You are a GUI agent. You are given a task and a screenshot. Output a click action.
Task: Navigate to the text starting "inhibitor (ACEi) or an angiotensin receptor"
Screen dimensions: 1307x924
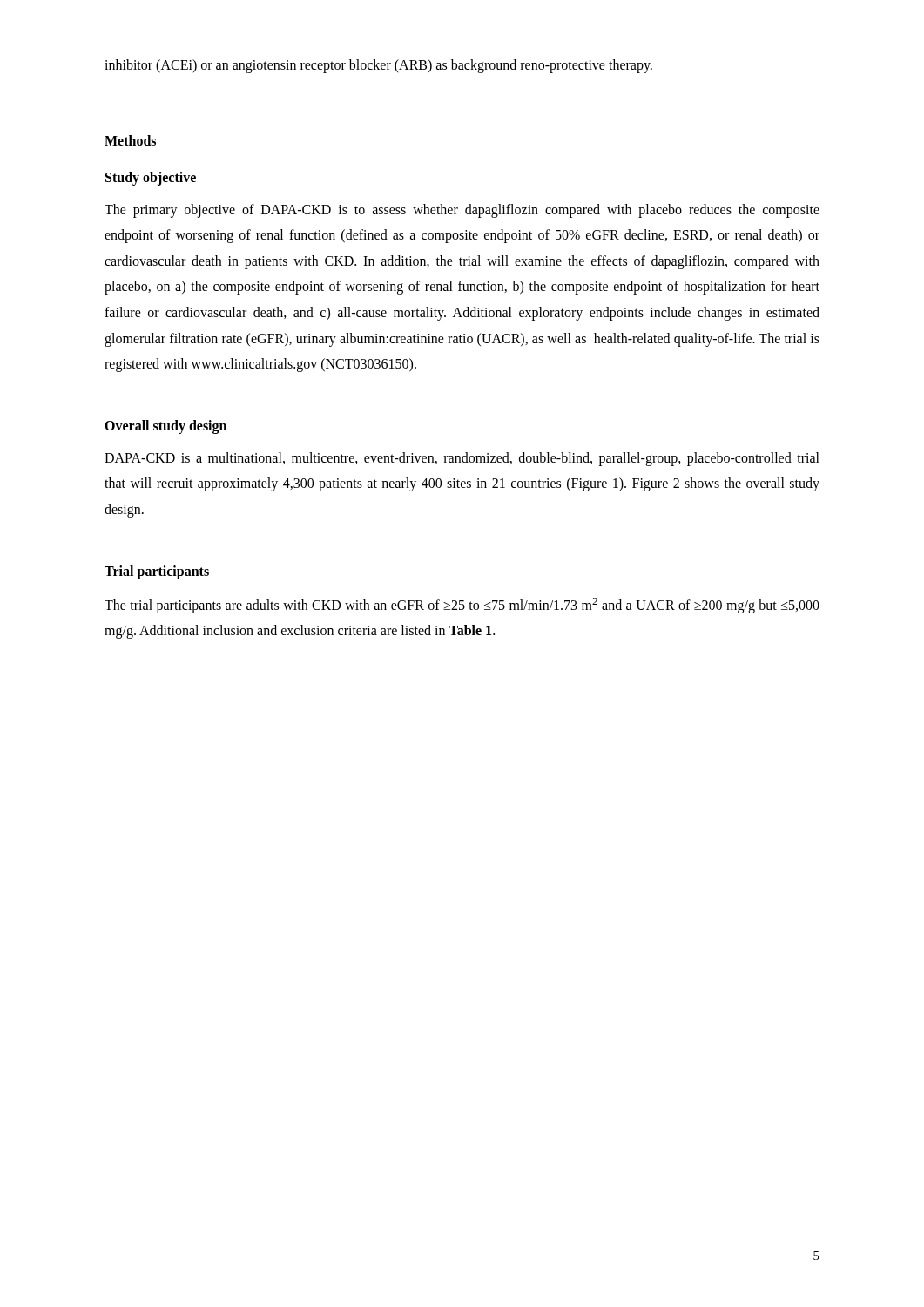point(462,65)
